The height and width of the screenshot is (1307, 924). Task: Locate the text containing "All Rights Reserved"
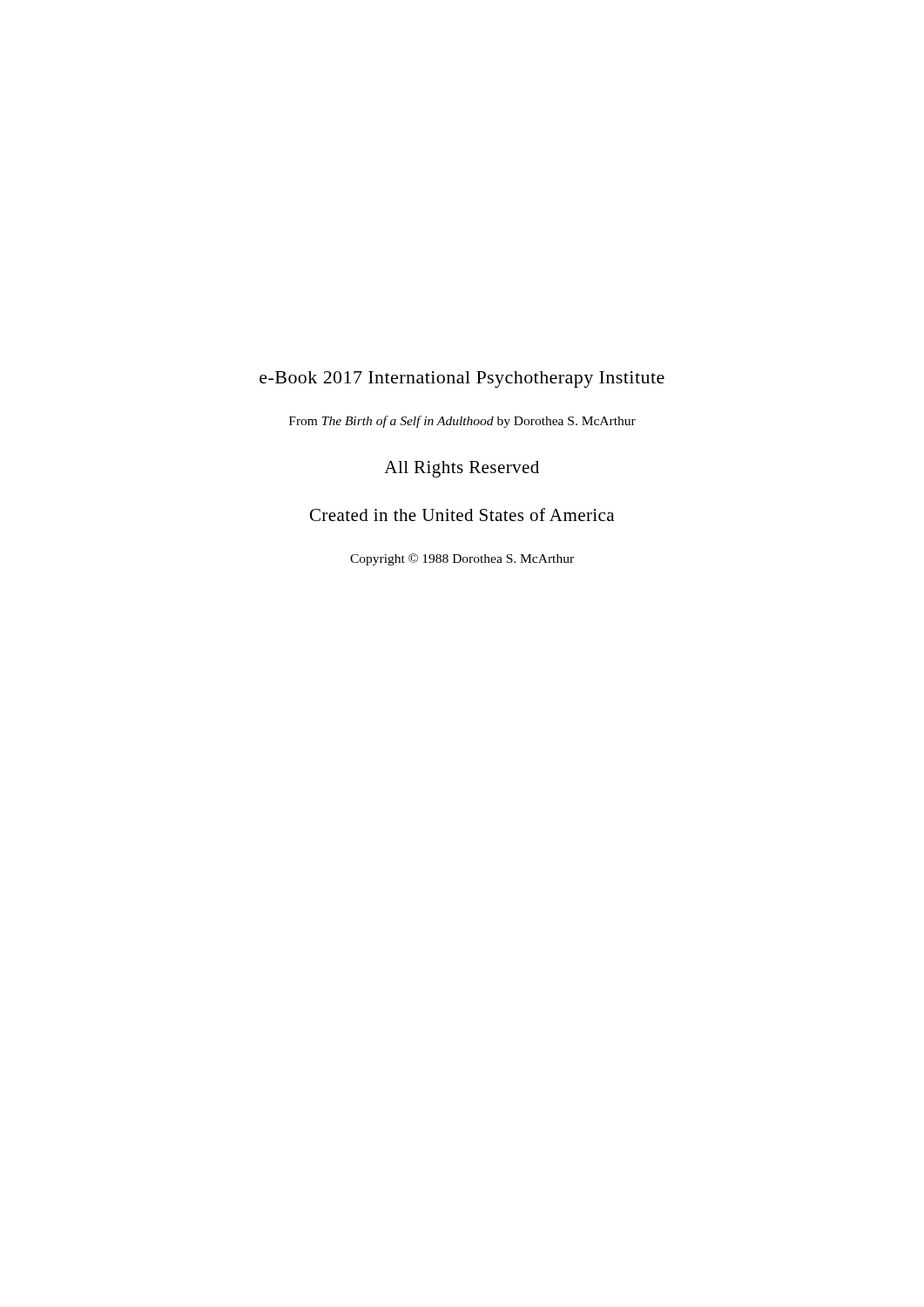point(462,467)
